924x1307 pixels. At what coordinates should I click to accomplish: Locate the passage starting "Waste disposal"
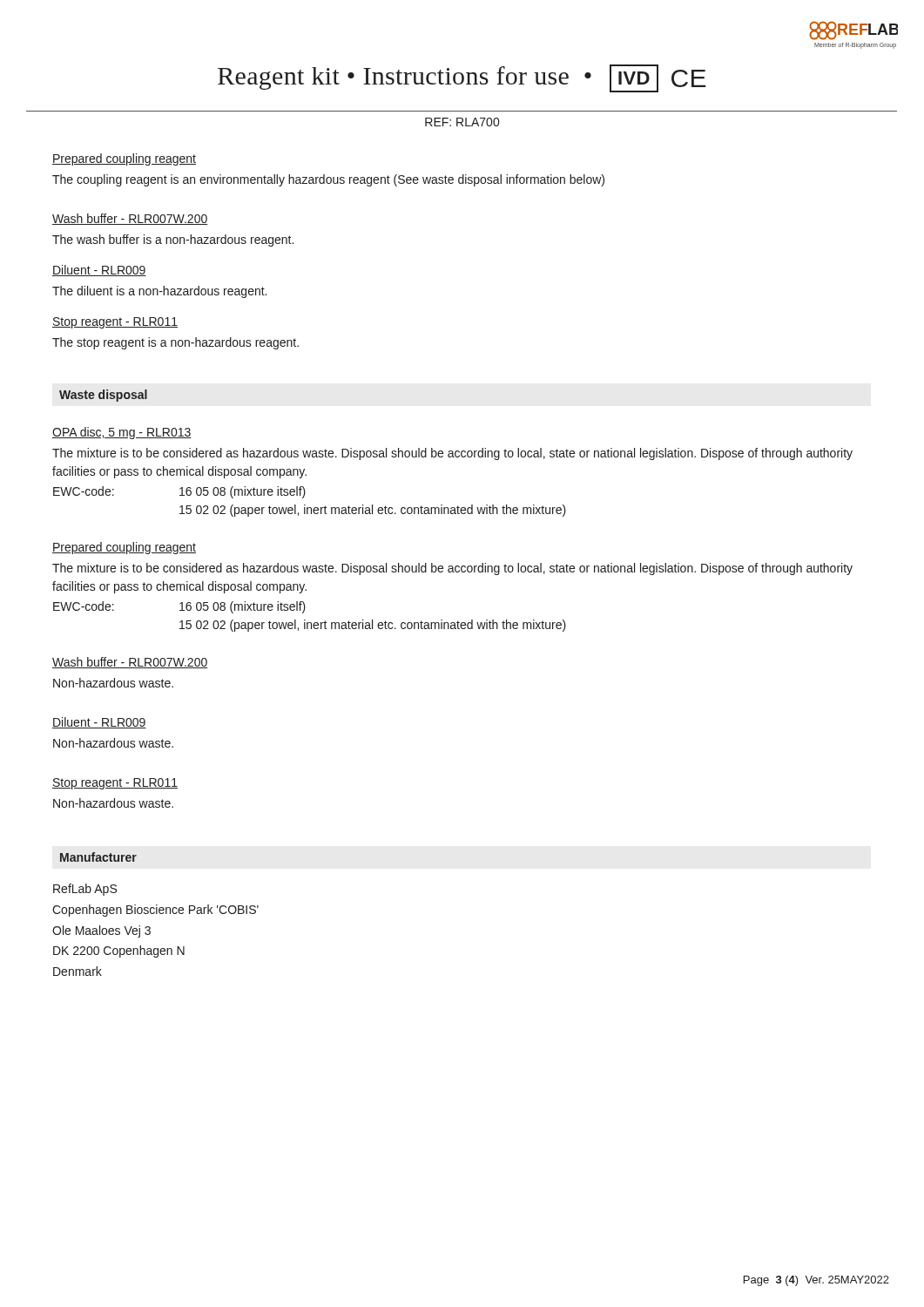coord(103,395)
